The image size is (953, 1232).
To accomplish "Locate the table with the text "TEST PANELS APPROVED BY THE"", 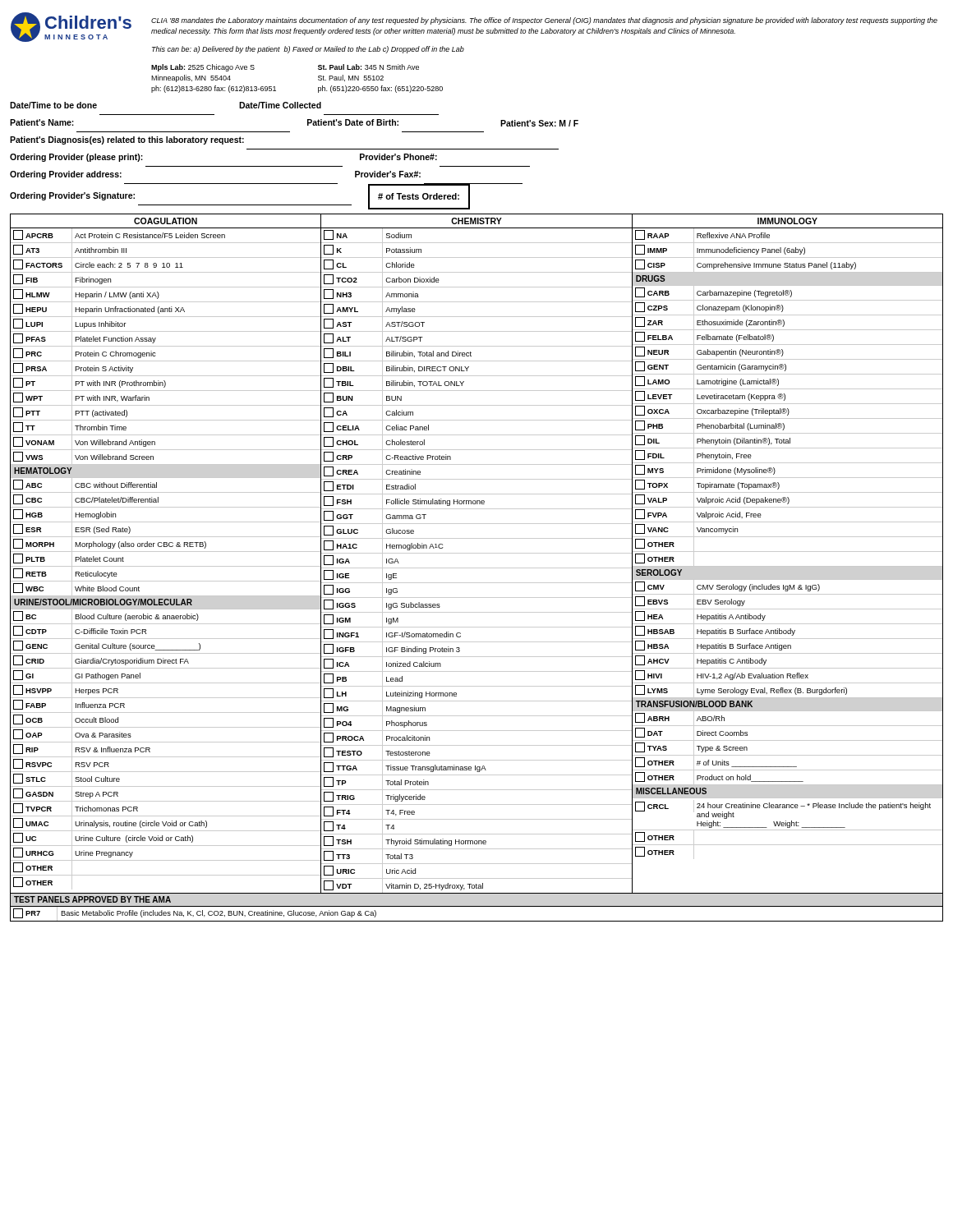I will pos(476,907).
